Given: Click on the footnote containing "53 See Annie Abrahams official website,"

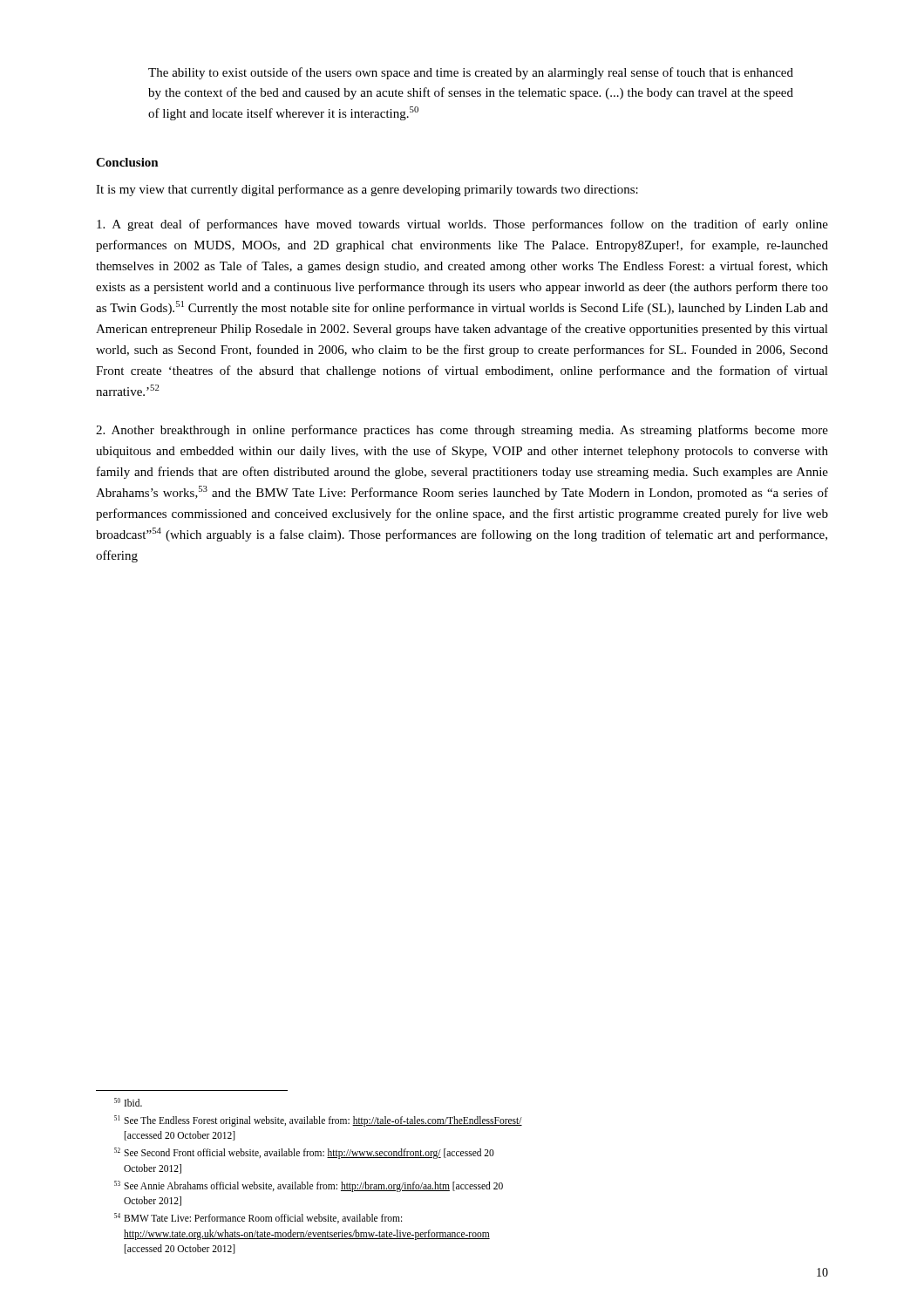Looking at the screenshot, I should 462,1194.
